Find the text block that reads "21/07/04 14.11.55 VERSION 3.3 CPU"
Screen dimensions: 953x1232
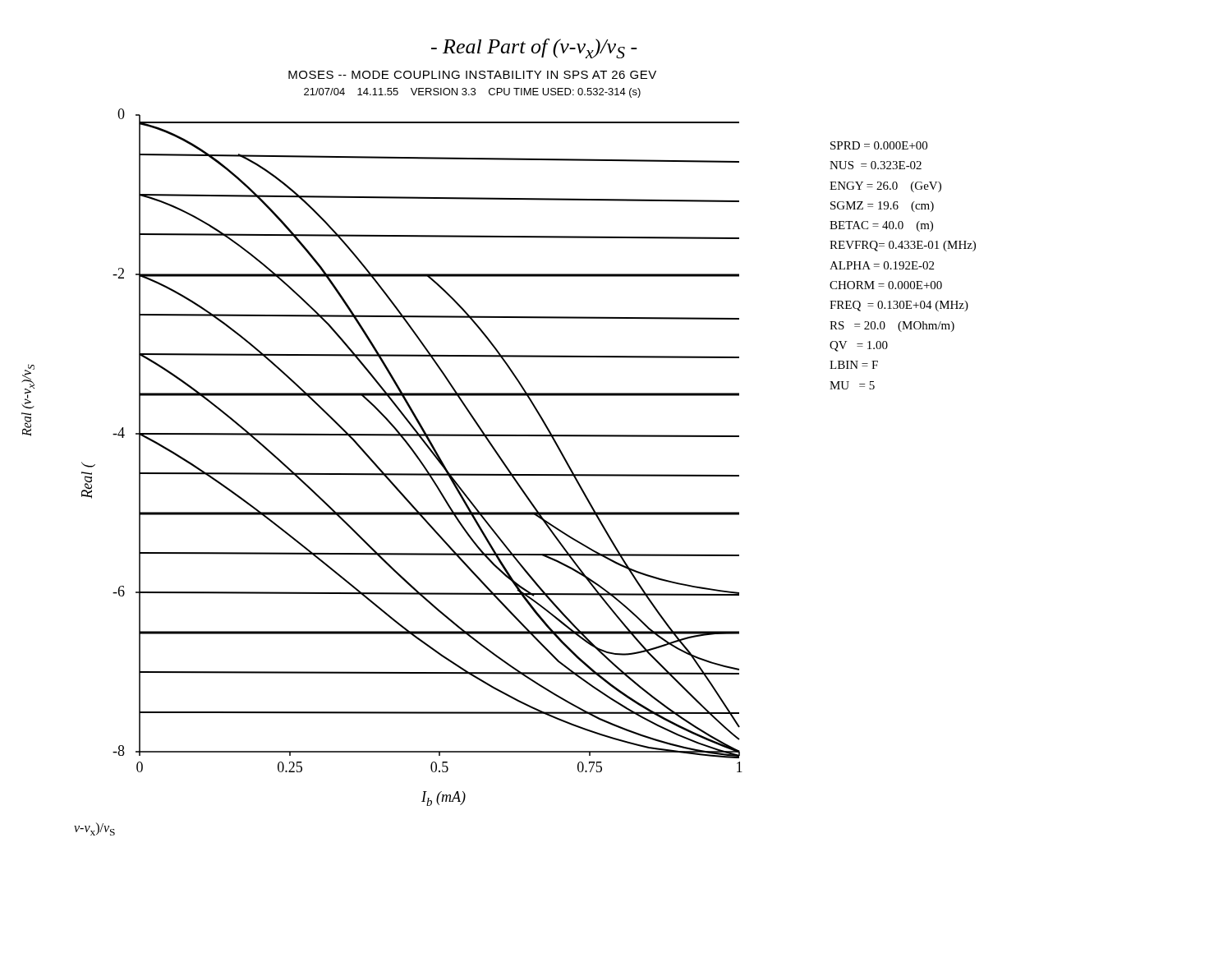(x=472, y=92)
